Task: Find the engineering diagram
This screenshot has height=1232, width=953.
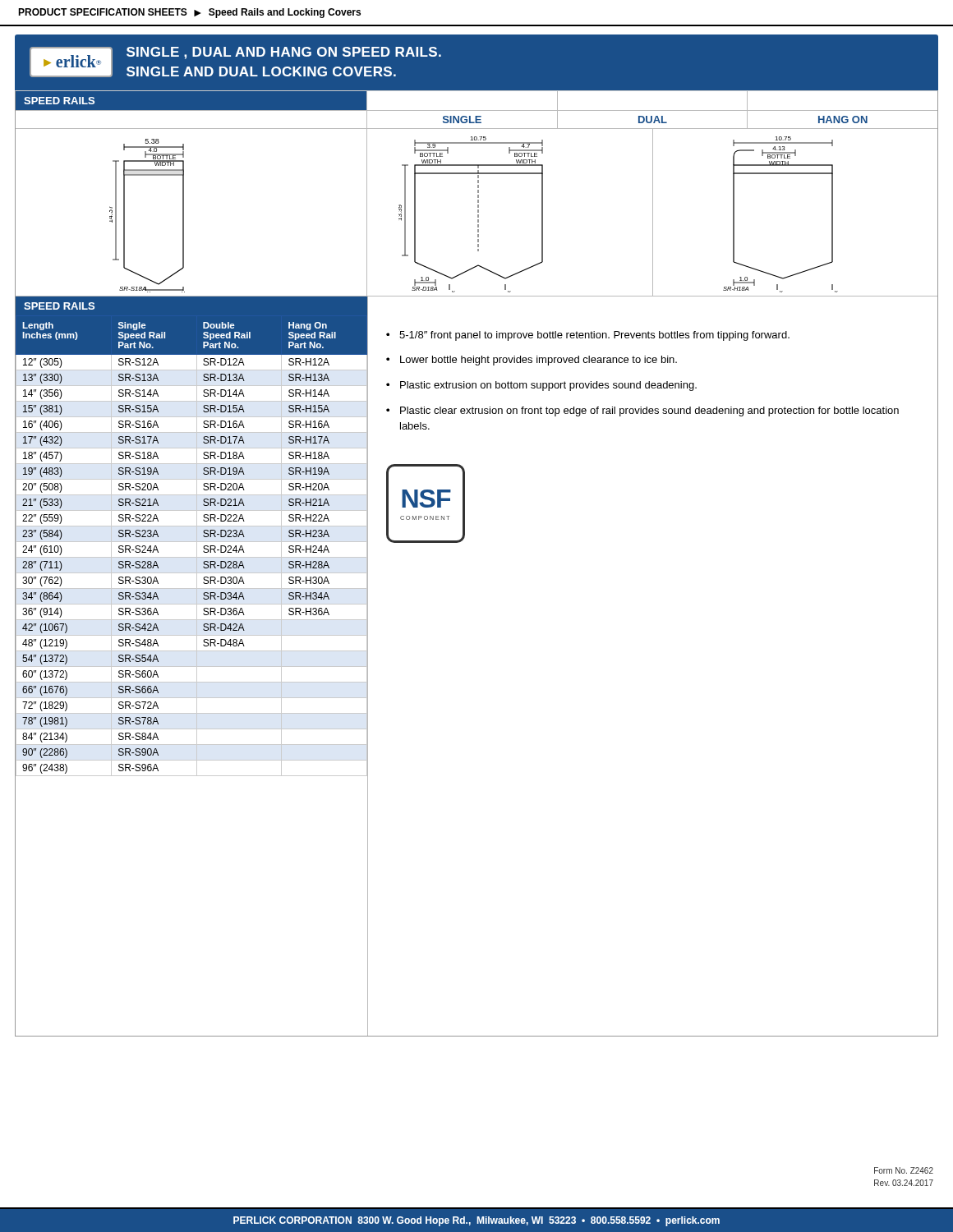Action: pos(476,212)
